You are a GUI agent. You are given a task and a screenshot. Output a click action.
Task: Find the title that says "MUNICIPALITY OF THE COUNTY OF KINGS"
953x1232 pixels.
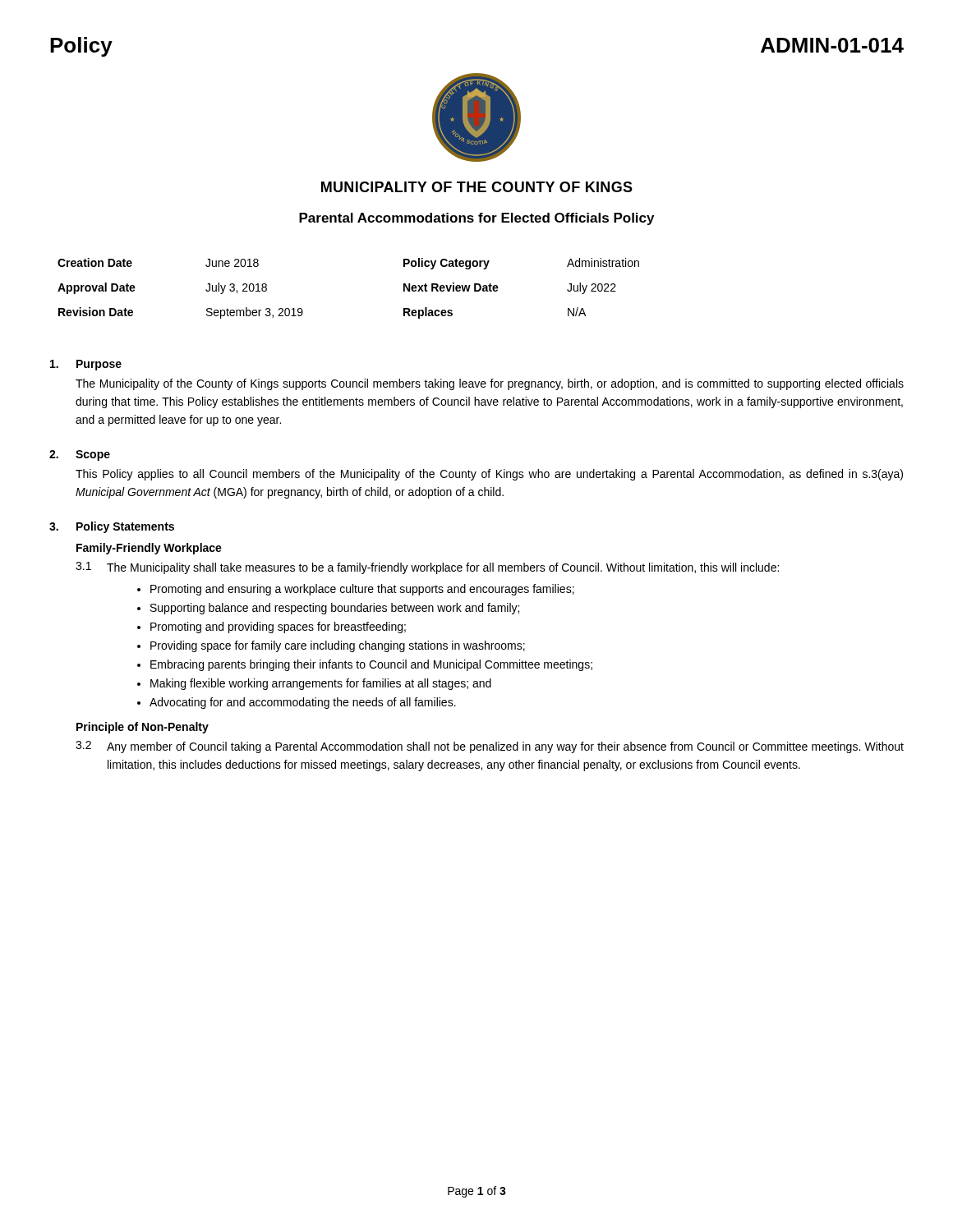(476, 187)
